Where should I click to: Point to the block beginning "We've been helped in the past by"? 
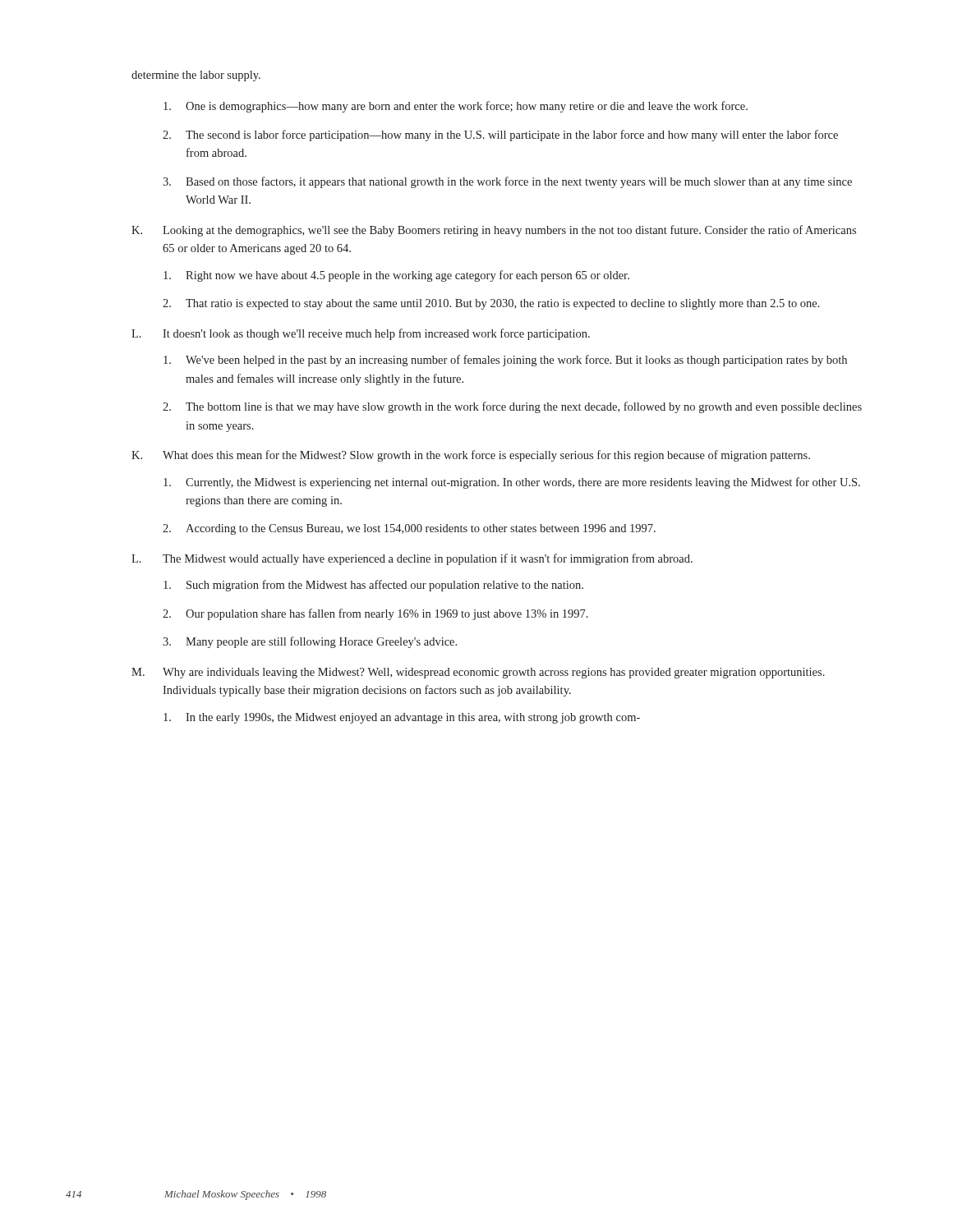[513, 369]
